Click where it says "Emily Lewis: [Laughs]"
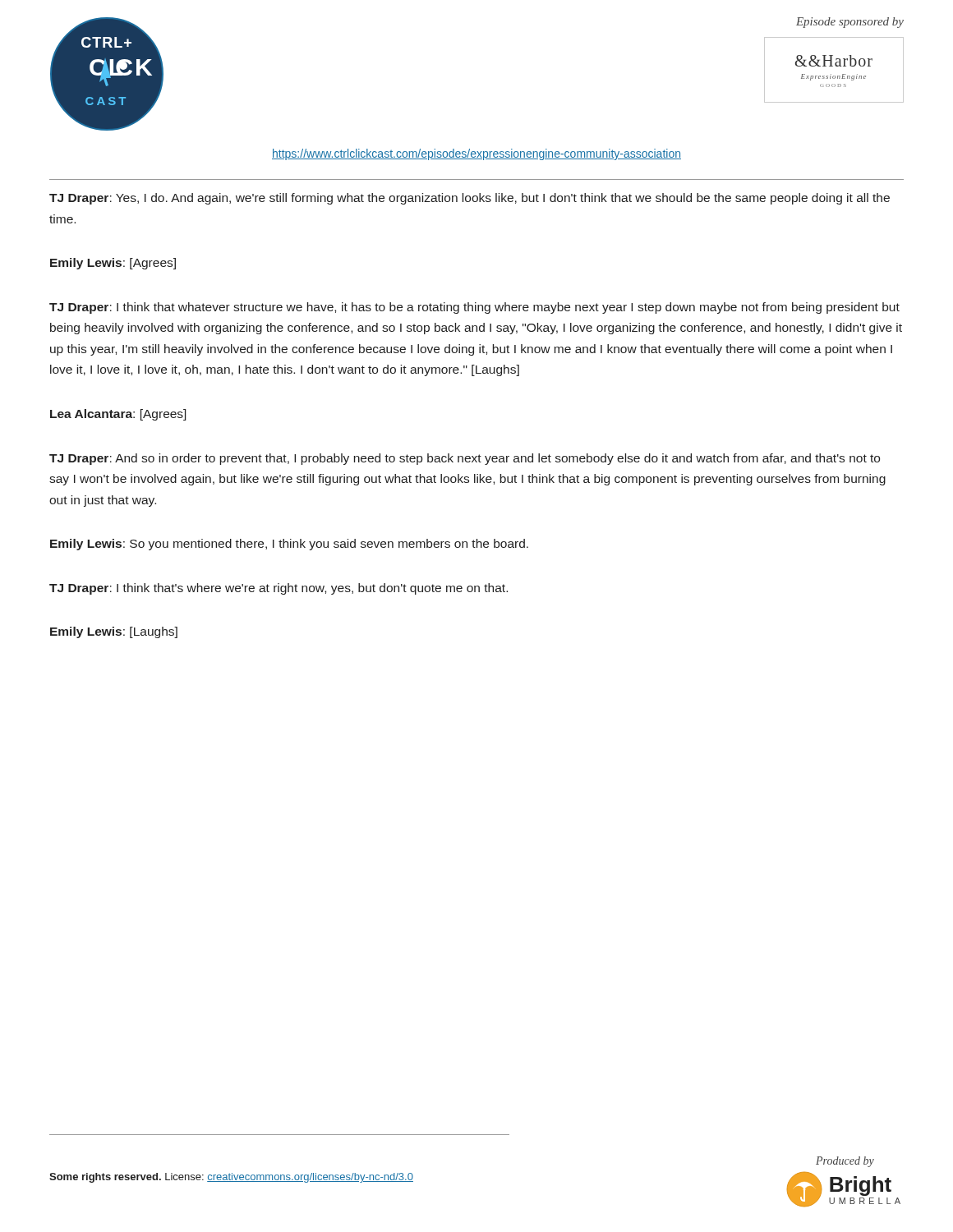 tap(114, 631)
